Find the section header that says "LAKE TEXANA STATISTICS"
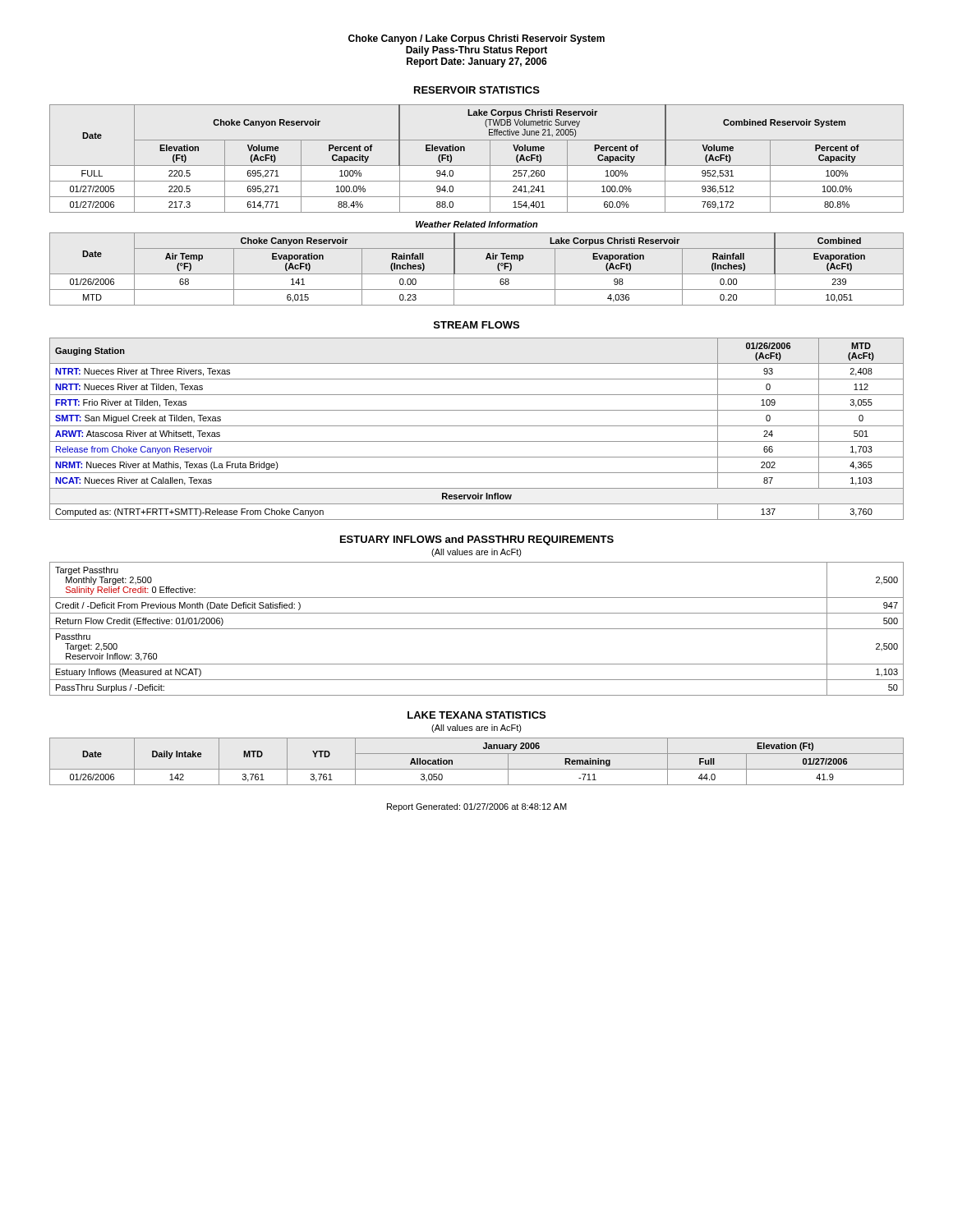Image resolution: width=953 pixels, height=1232 pixels. tap(476, 715)
